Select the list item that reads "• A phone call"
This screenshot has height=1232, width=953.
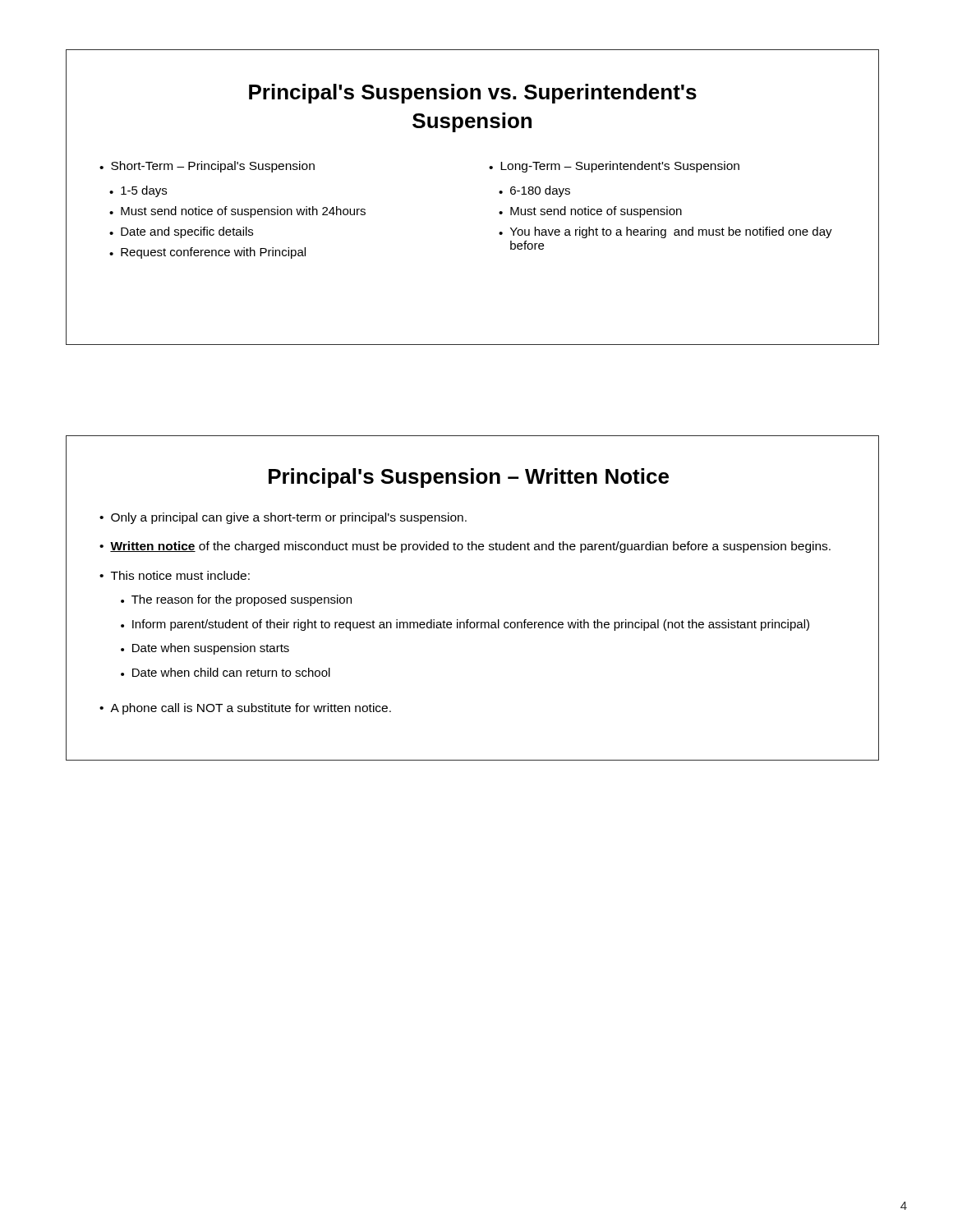245,709
